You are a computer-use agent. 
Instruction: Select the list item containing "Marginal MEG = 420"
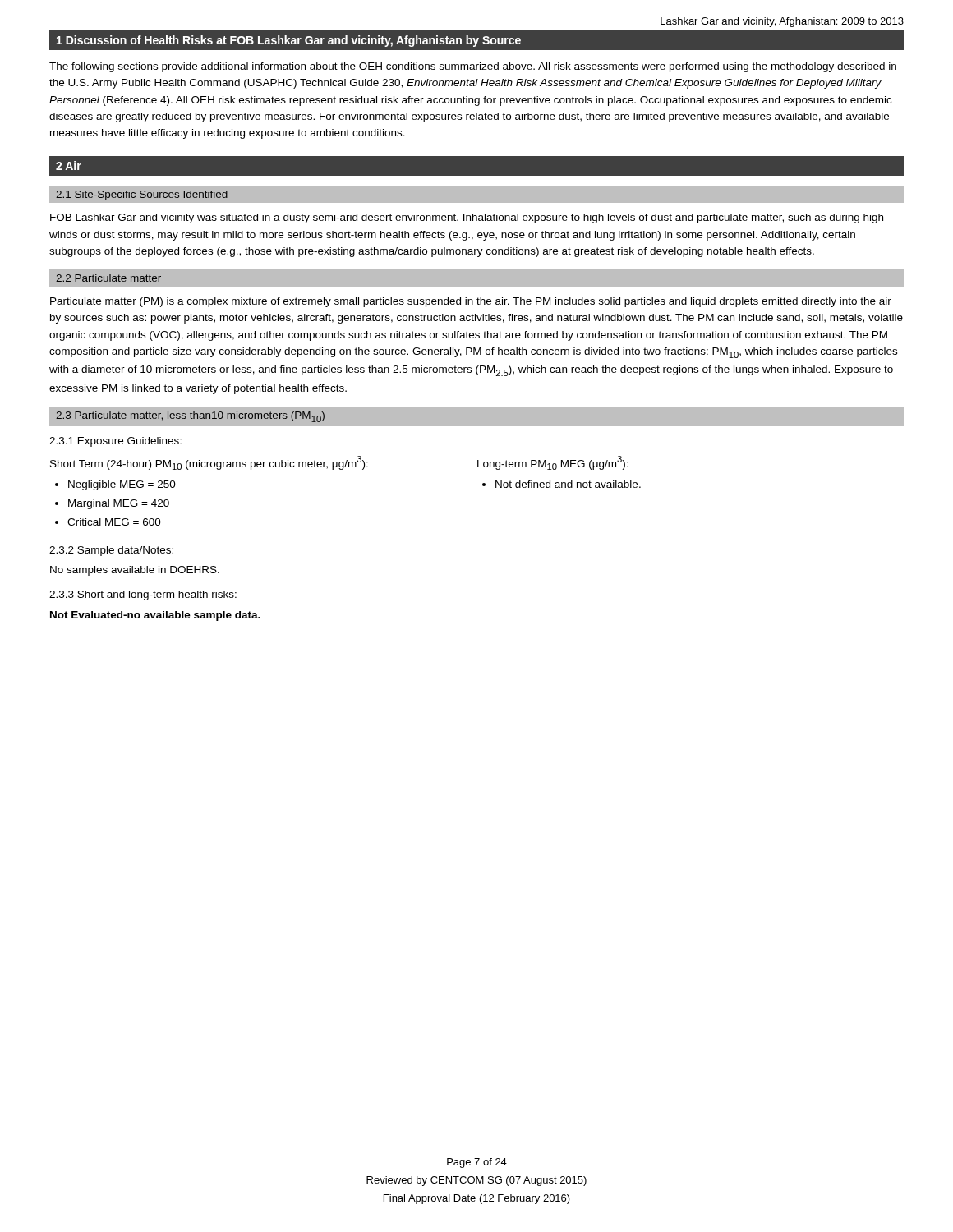point(118,503)
